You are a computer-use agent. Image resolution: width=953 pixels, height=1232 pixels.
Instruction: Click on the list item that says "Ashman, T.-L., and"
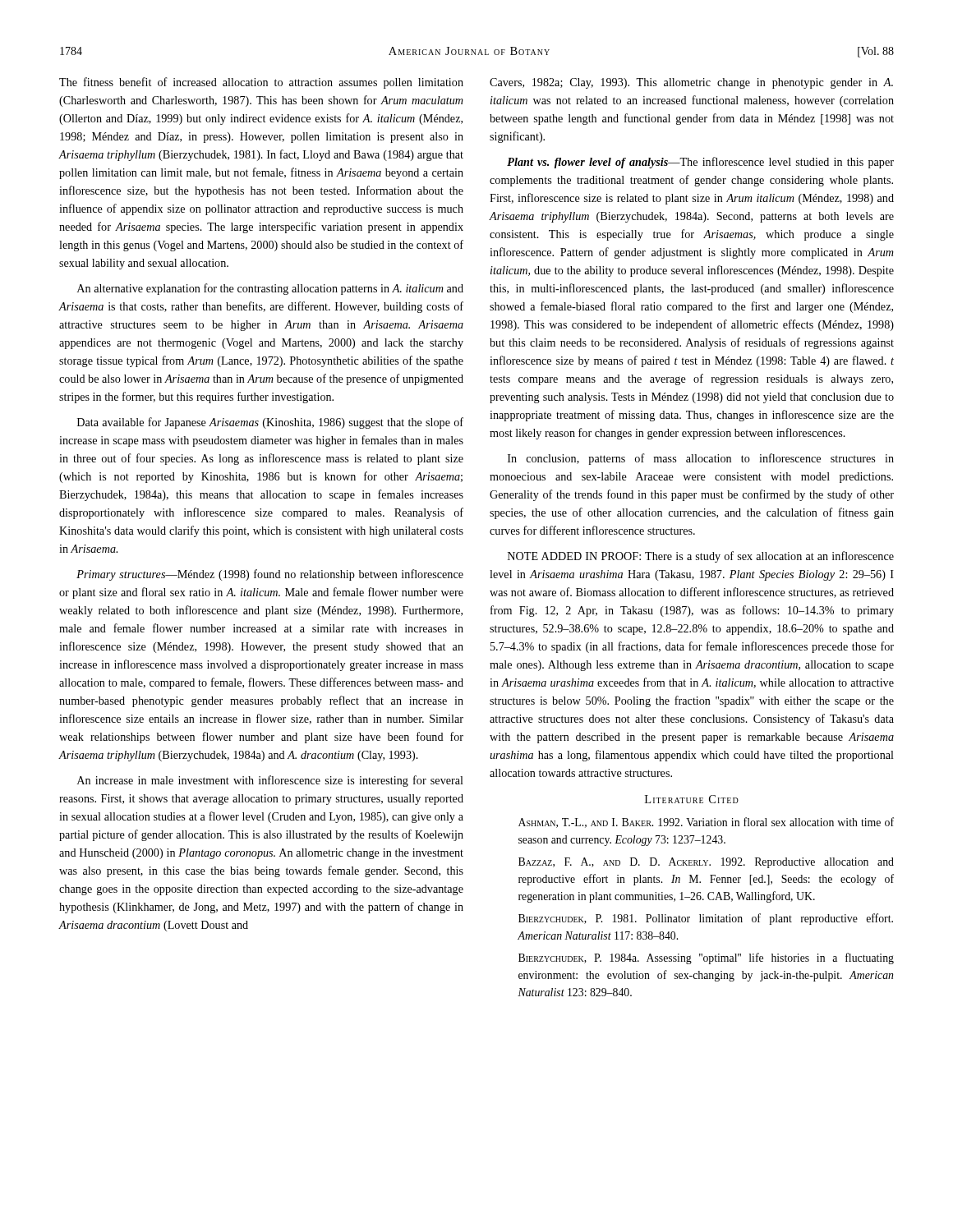(x=692, y=832)
